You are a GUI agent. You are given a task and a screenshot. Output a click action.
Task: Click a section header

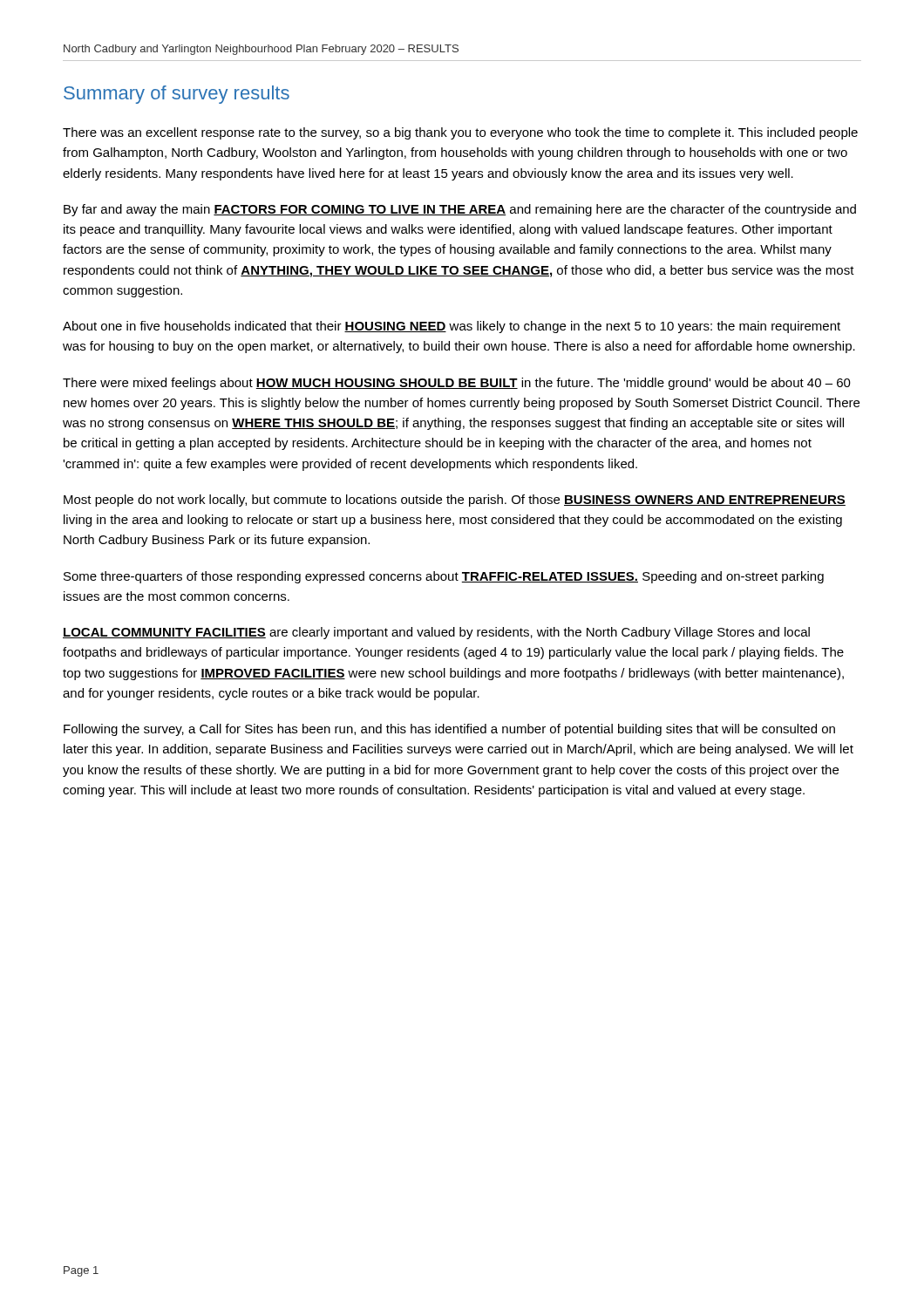pyautogui.click(x=176, y=93)
